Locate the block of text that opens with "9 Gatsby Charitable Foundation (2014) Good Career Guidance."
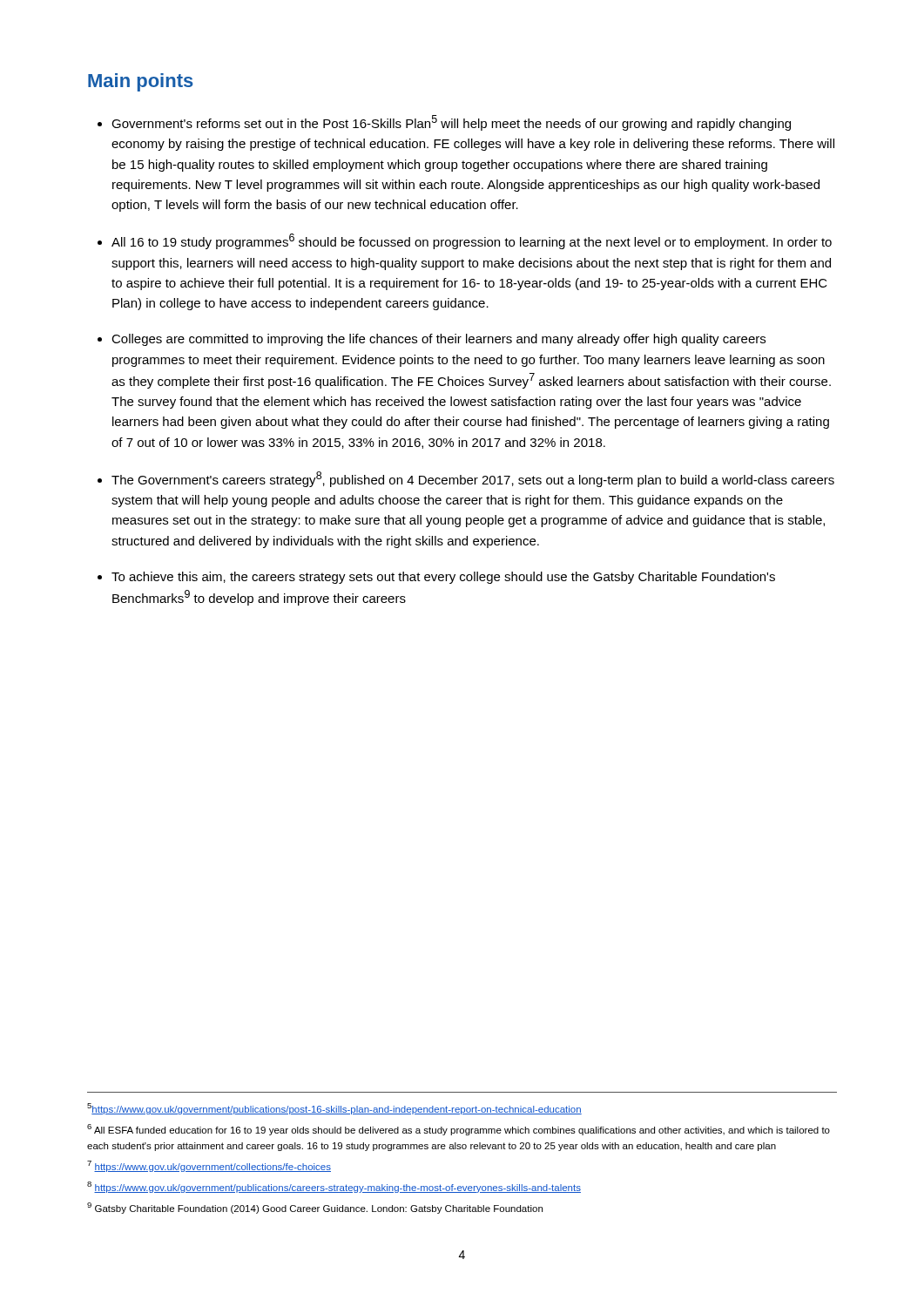The height and width of the screenshot is (1307, 924). pos(315,1207)
